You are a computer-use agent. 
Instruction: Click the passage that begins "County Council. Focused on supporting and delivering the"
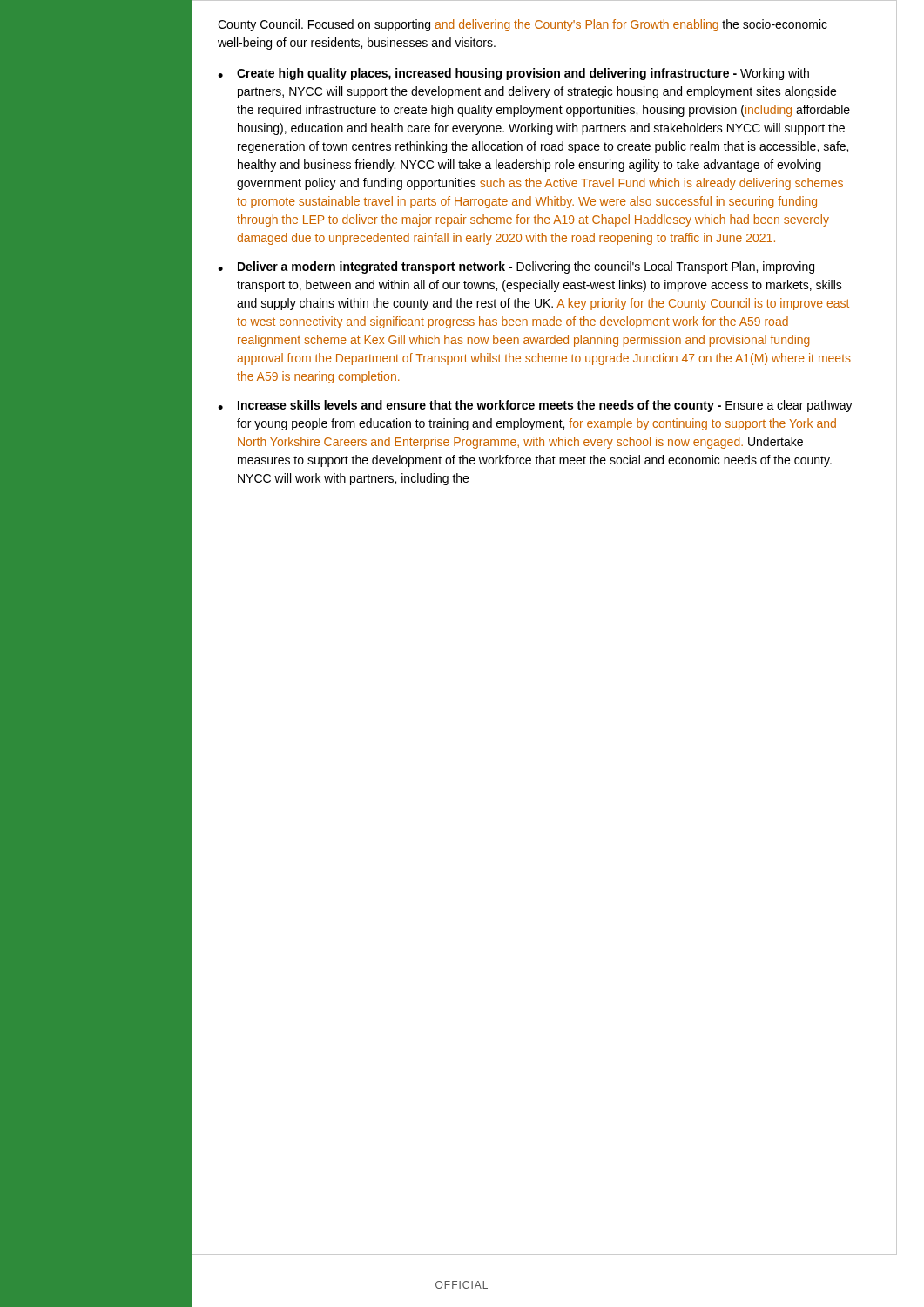523,34
